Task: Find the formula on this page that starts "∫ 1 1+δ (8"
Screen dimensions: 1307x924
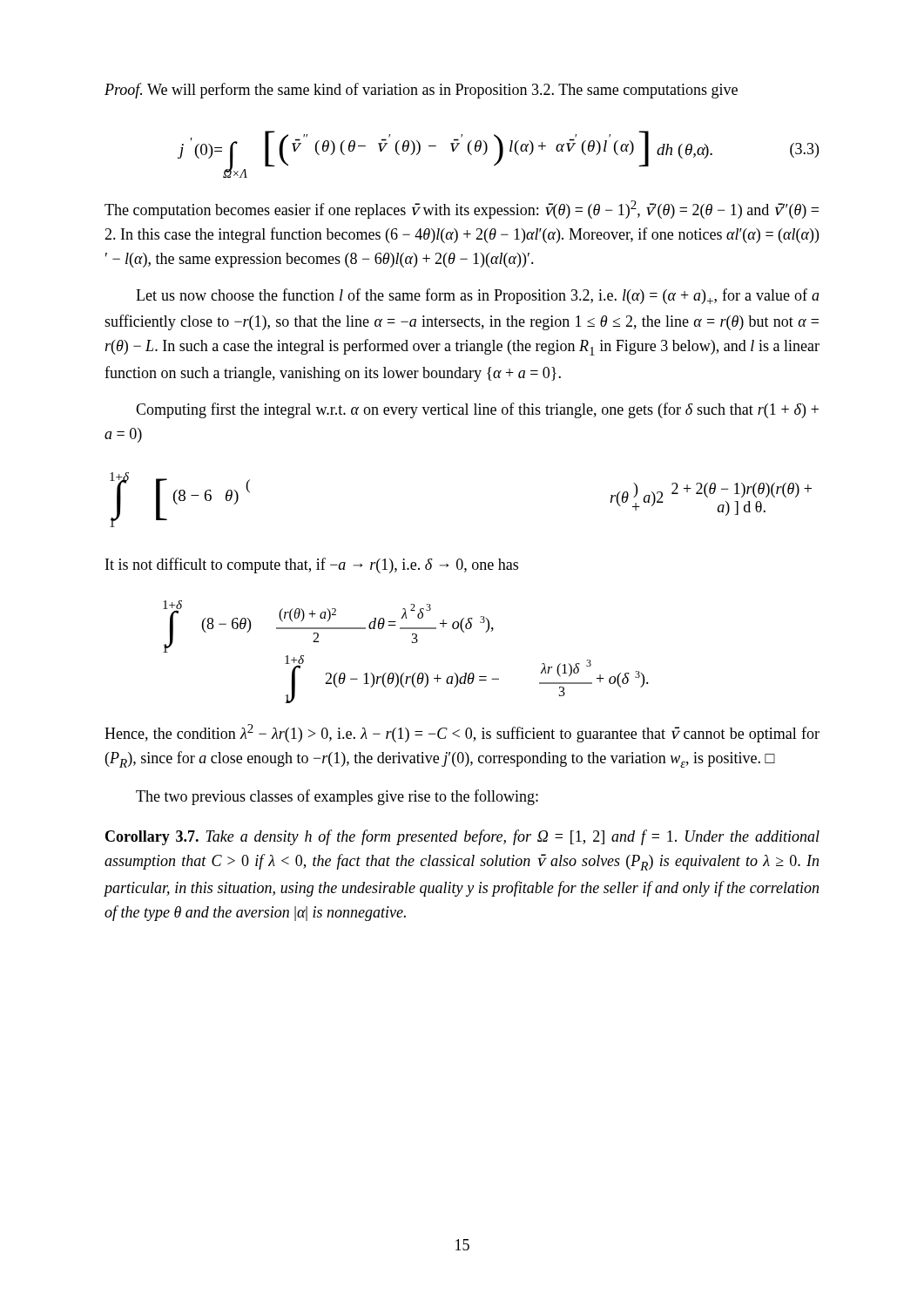Action: [x=462, y=646]
